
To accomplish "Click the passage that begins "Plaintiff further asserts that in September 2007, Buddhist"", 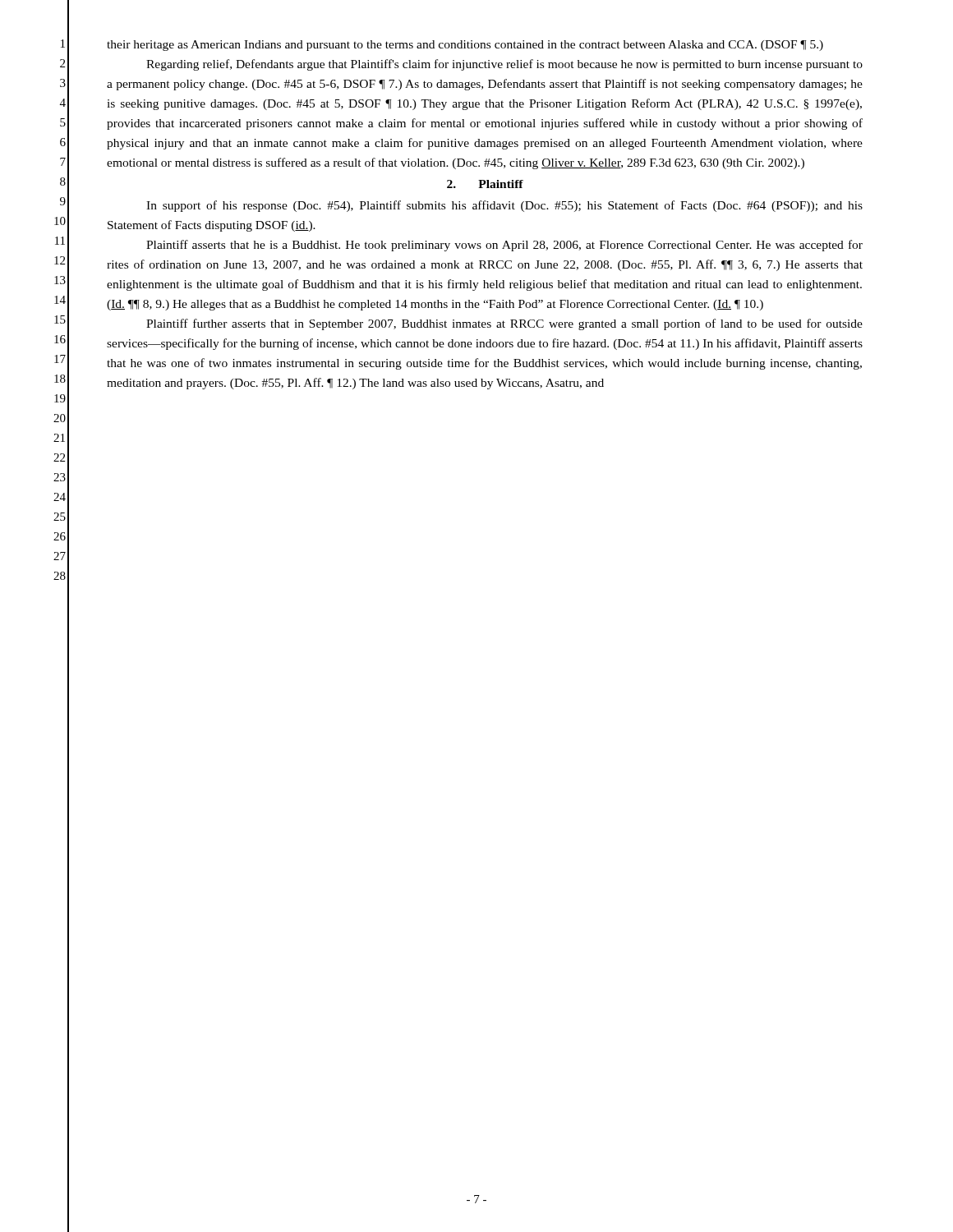I will tap(485, 353).
